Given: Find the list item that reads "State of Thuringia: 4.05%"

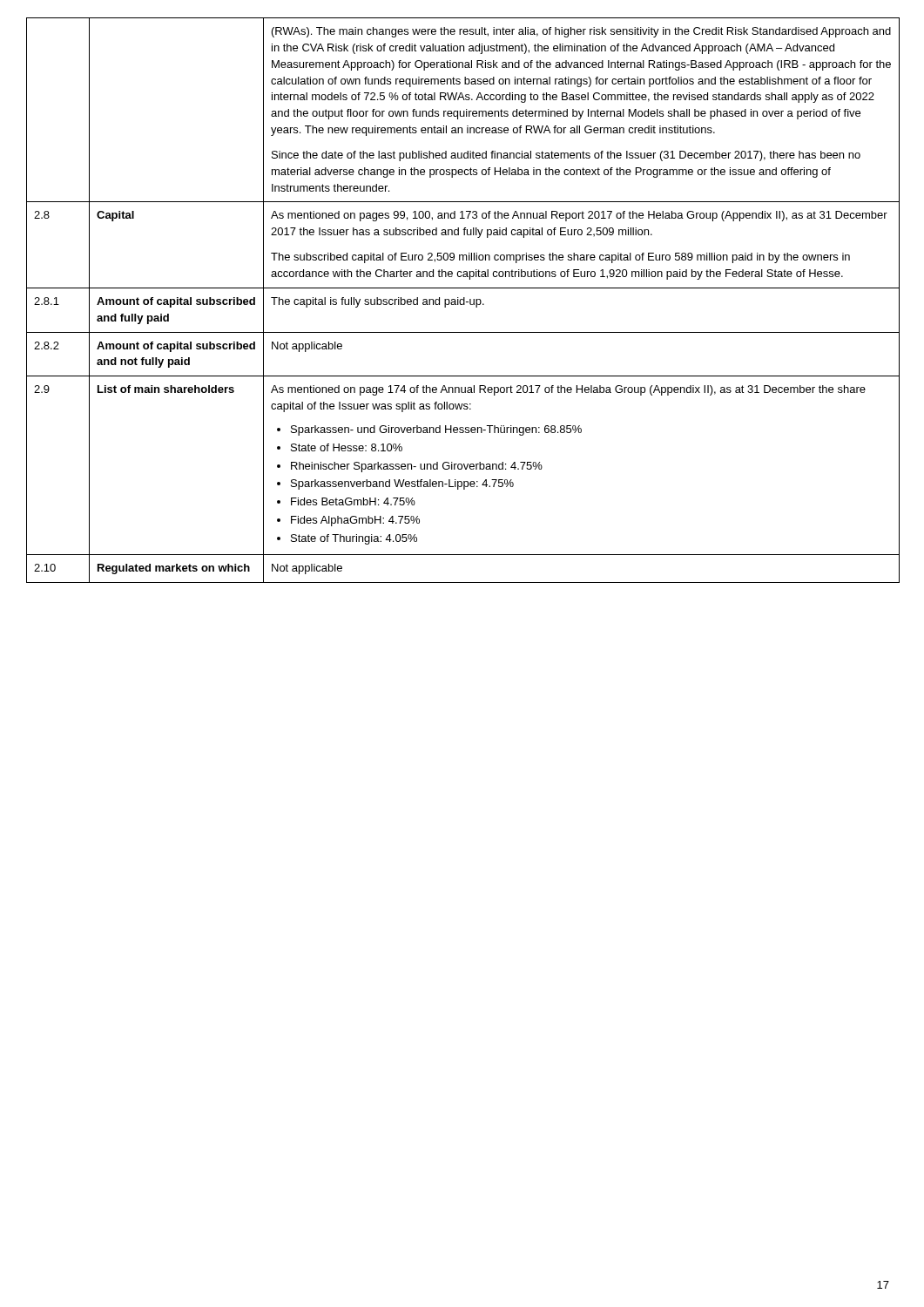Looking at the screenshot, I should 354,538.
